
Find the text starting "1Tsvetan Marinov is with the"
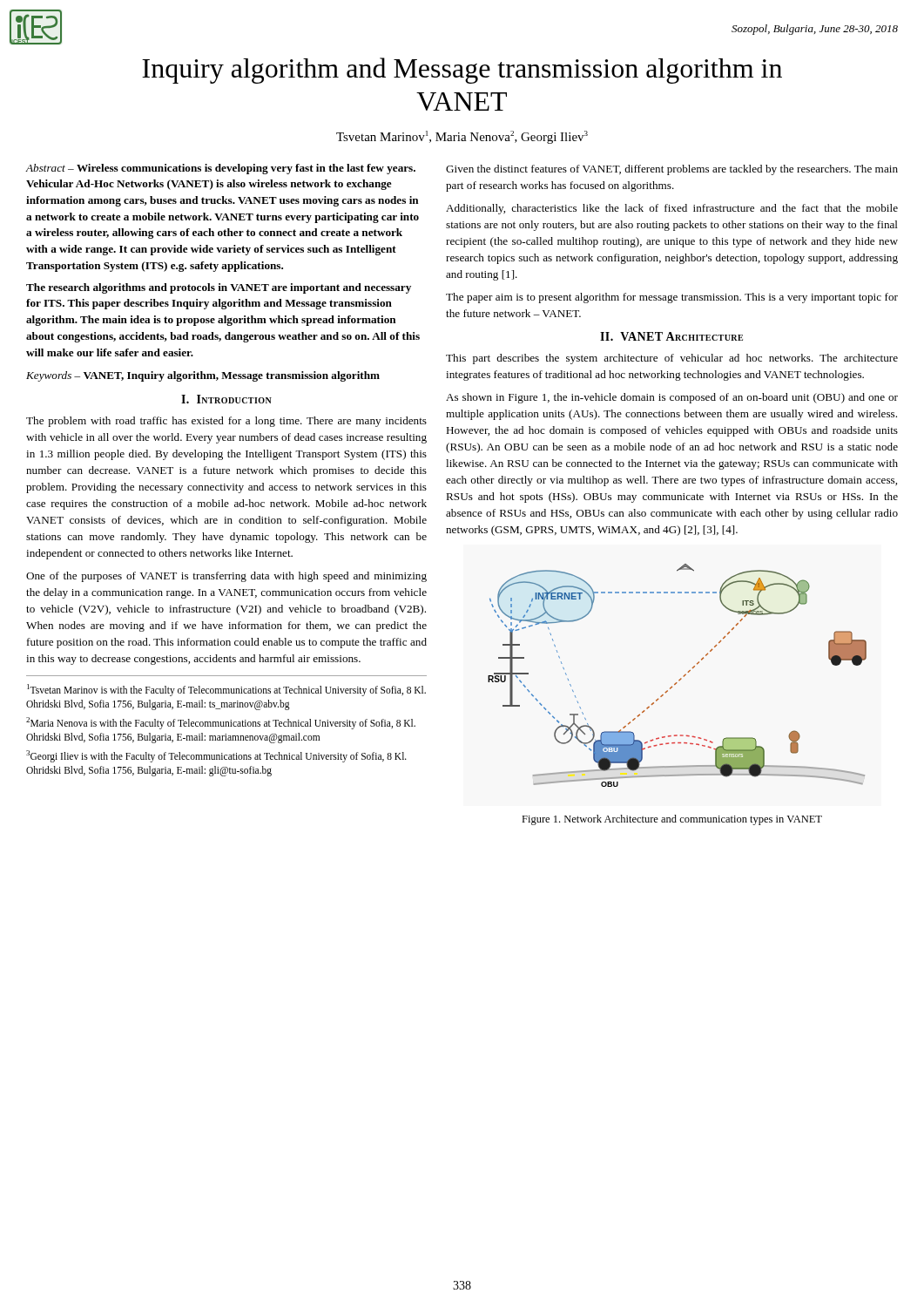point(226,696)
